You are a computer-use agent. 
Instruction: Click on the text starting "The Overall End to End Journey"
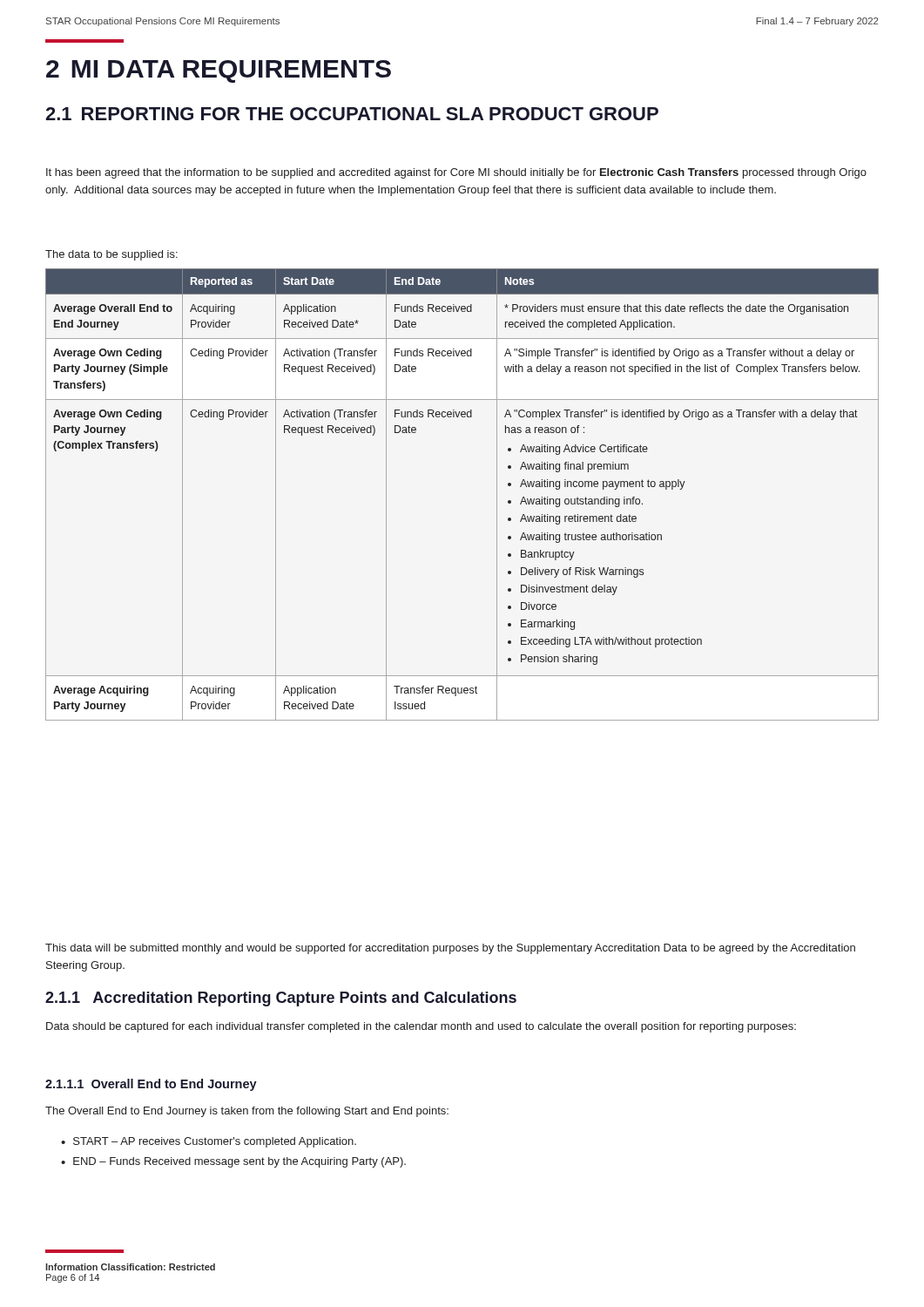pyautogui.click(x=247, y=1111)
